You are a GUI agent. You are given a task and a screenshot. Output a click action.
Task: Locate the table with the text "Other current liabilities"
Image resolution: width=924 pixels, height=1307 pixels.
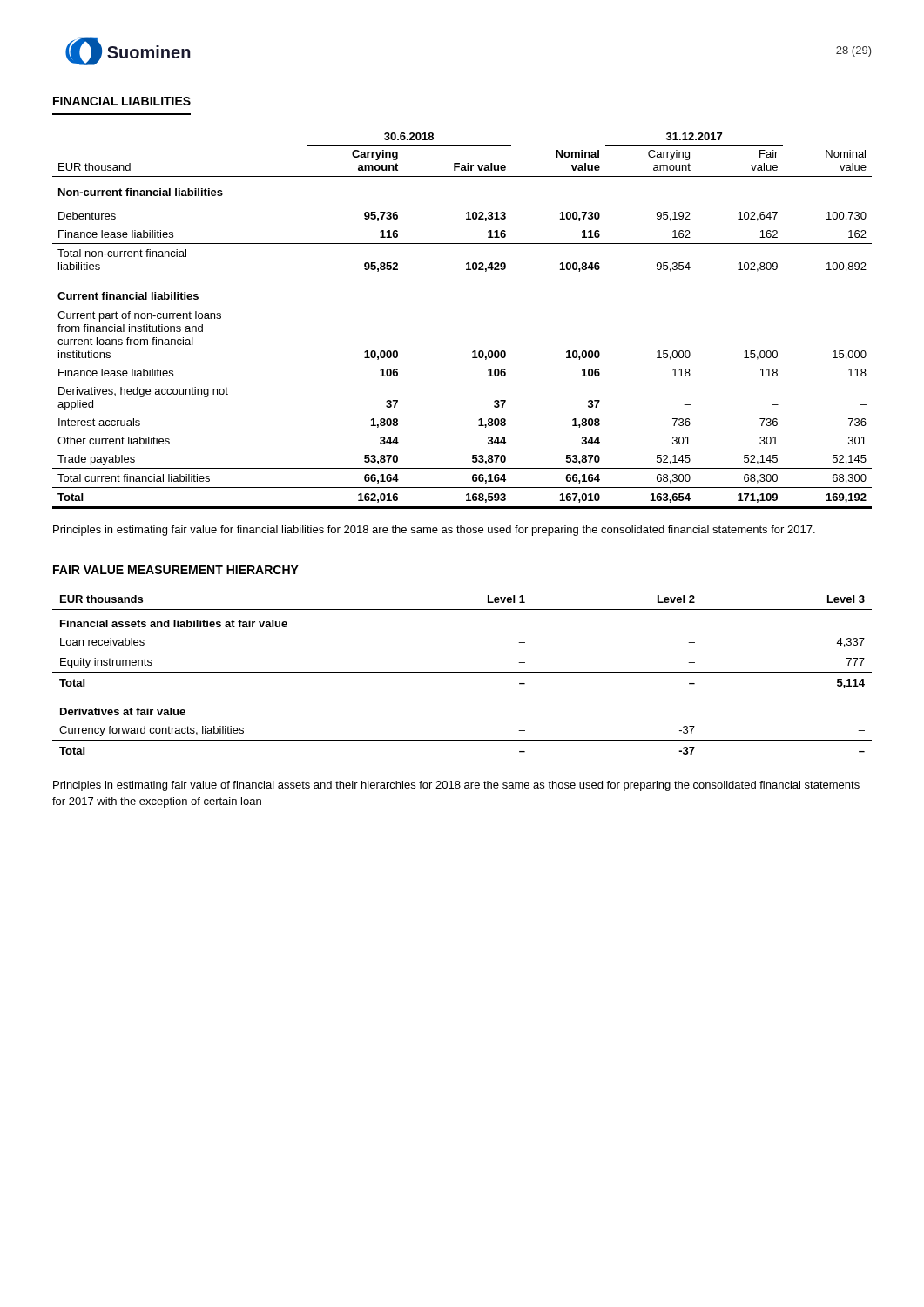462,318
